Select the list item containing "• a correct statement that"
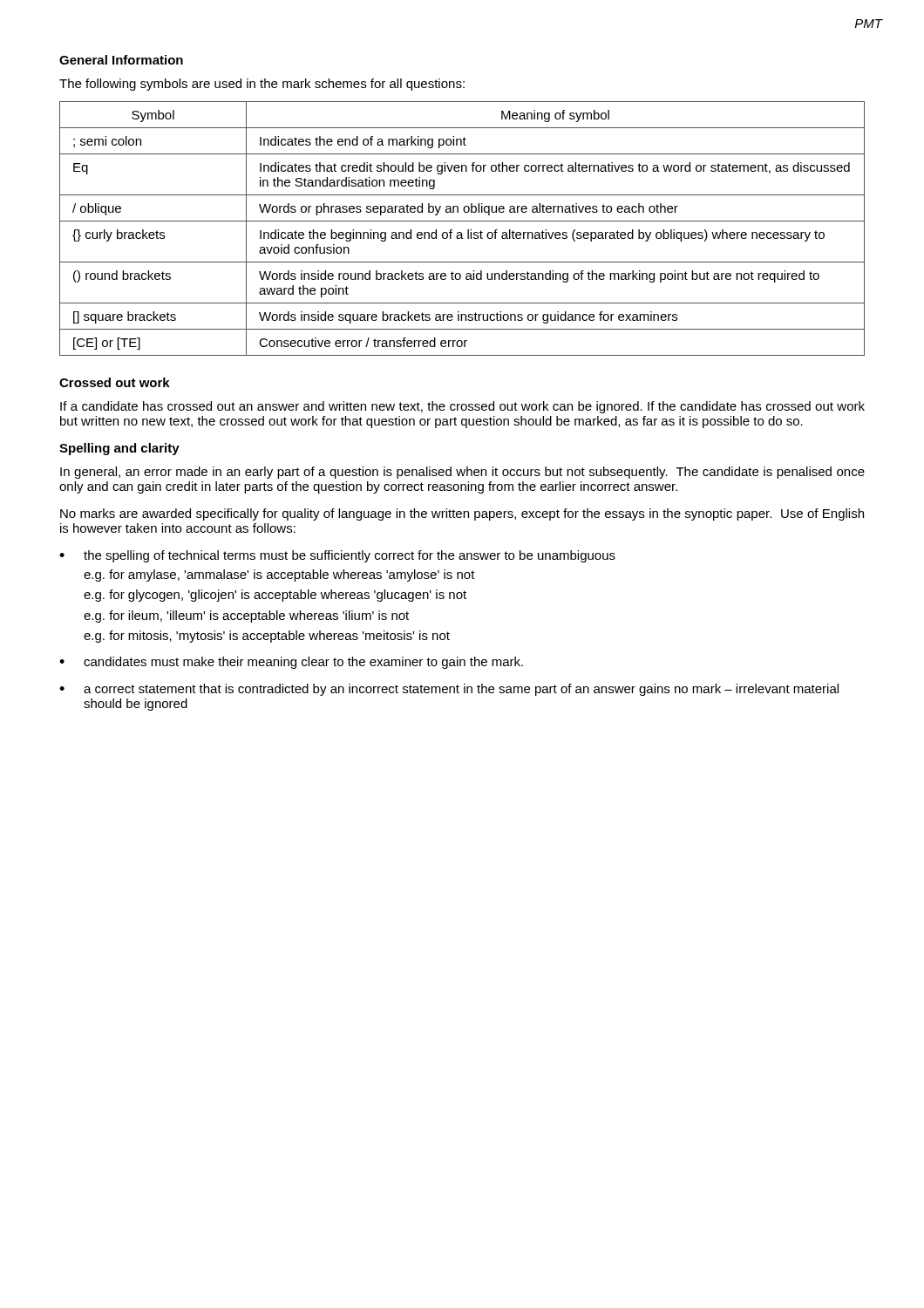Screen dimensions: 1308x924 (x=462, y=696)
